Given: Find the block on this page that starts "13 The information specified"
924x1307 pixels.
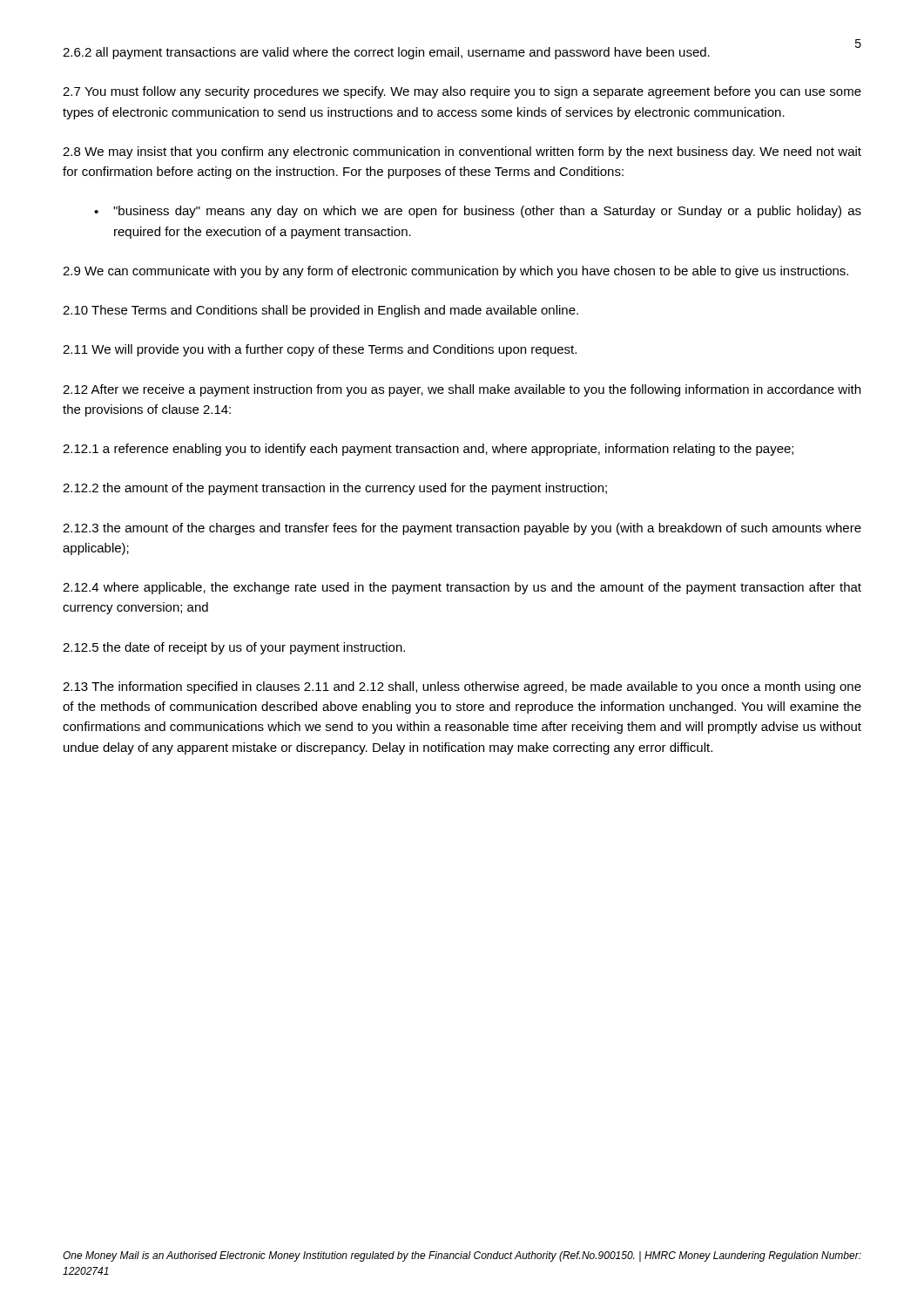Looking at the screenshot, I should (462, 716).
